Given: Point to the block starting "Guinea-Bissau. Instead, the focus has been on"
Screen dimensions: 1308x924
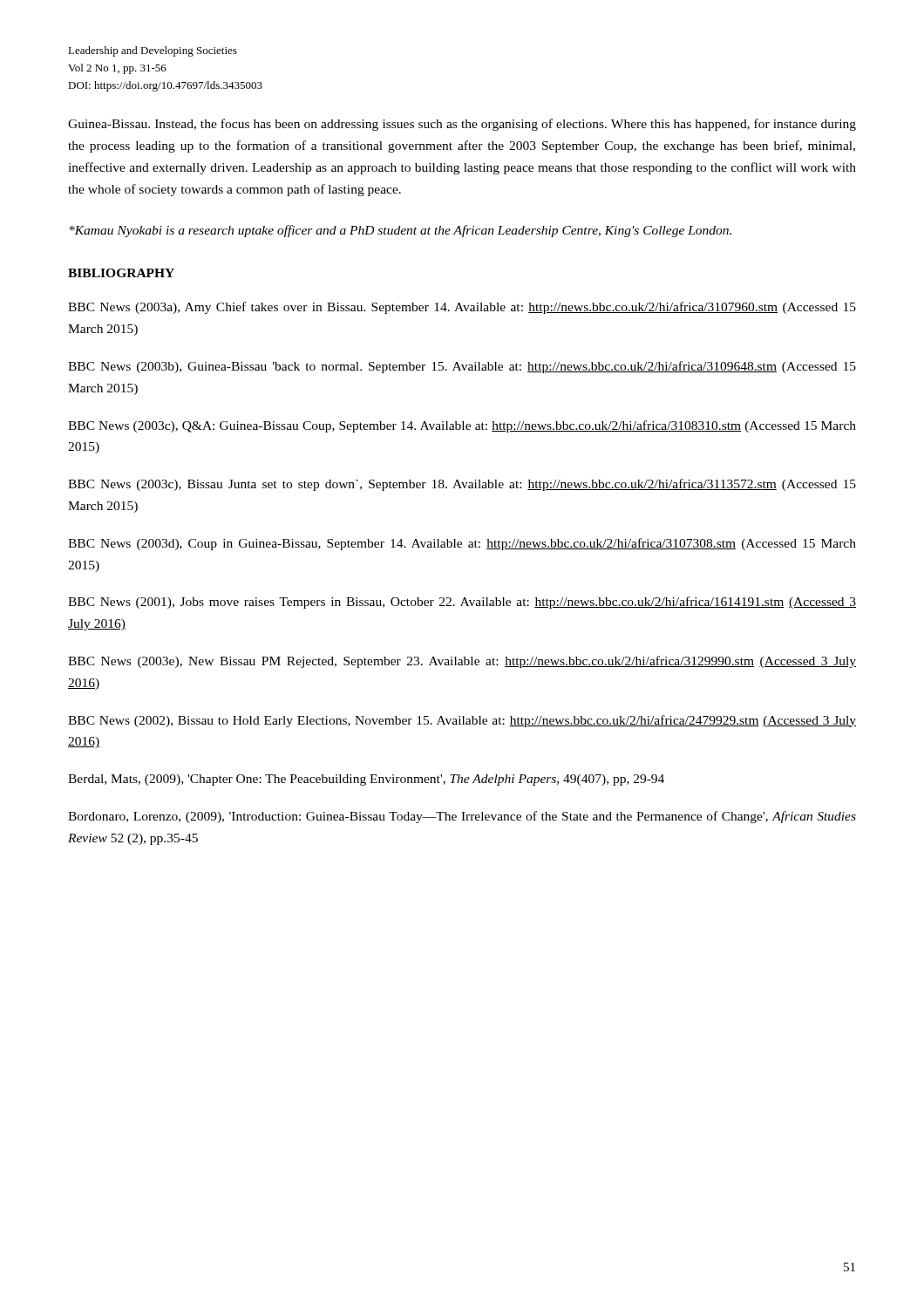Looking at the screenshot, I should coord(462,156).
